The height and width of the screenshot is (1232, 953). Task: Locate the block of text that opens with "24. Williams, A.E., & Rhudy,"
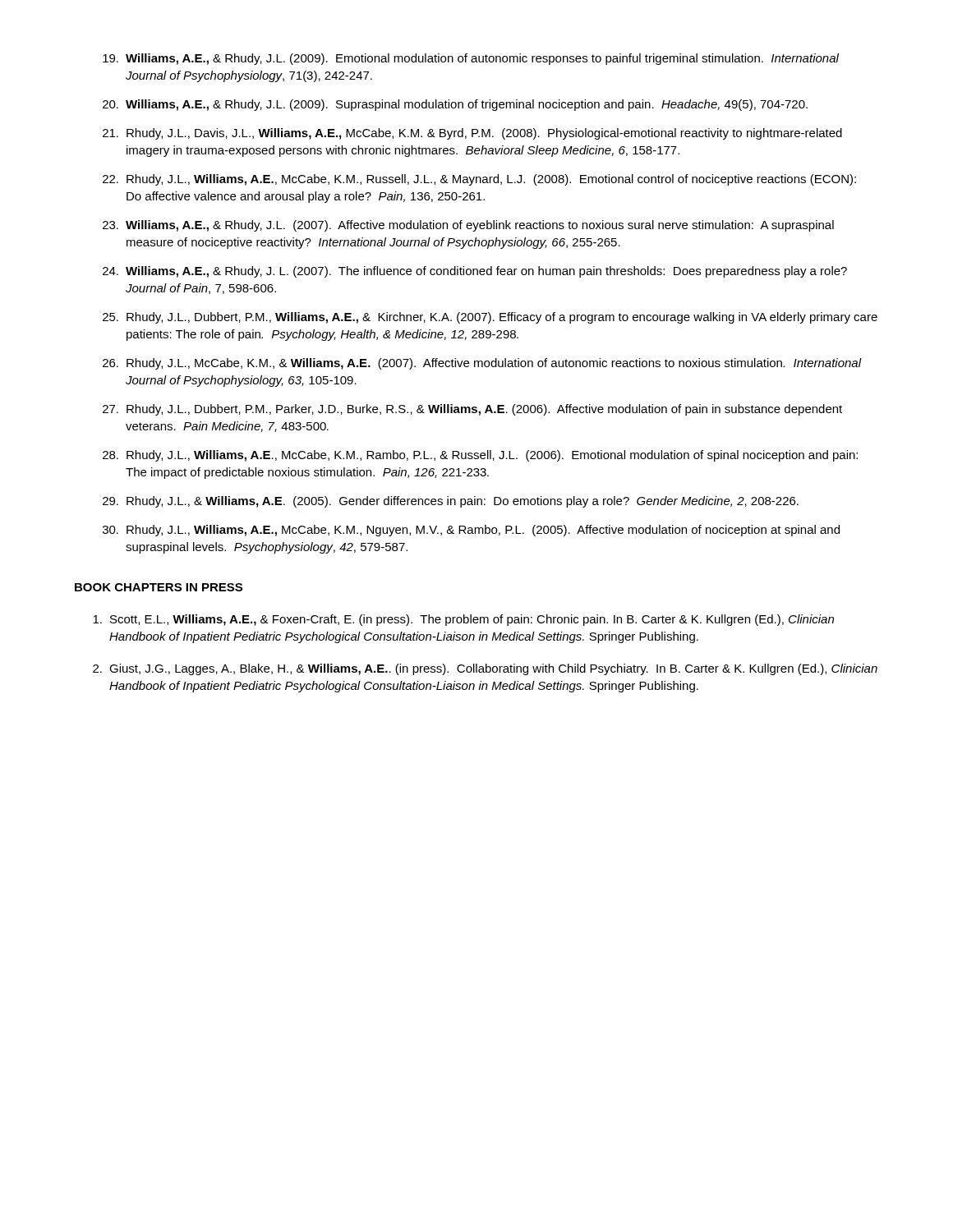pos(476,279)
